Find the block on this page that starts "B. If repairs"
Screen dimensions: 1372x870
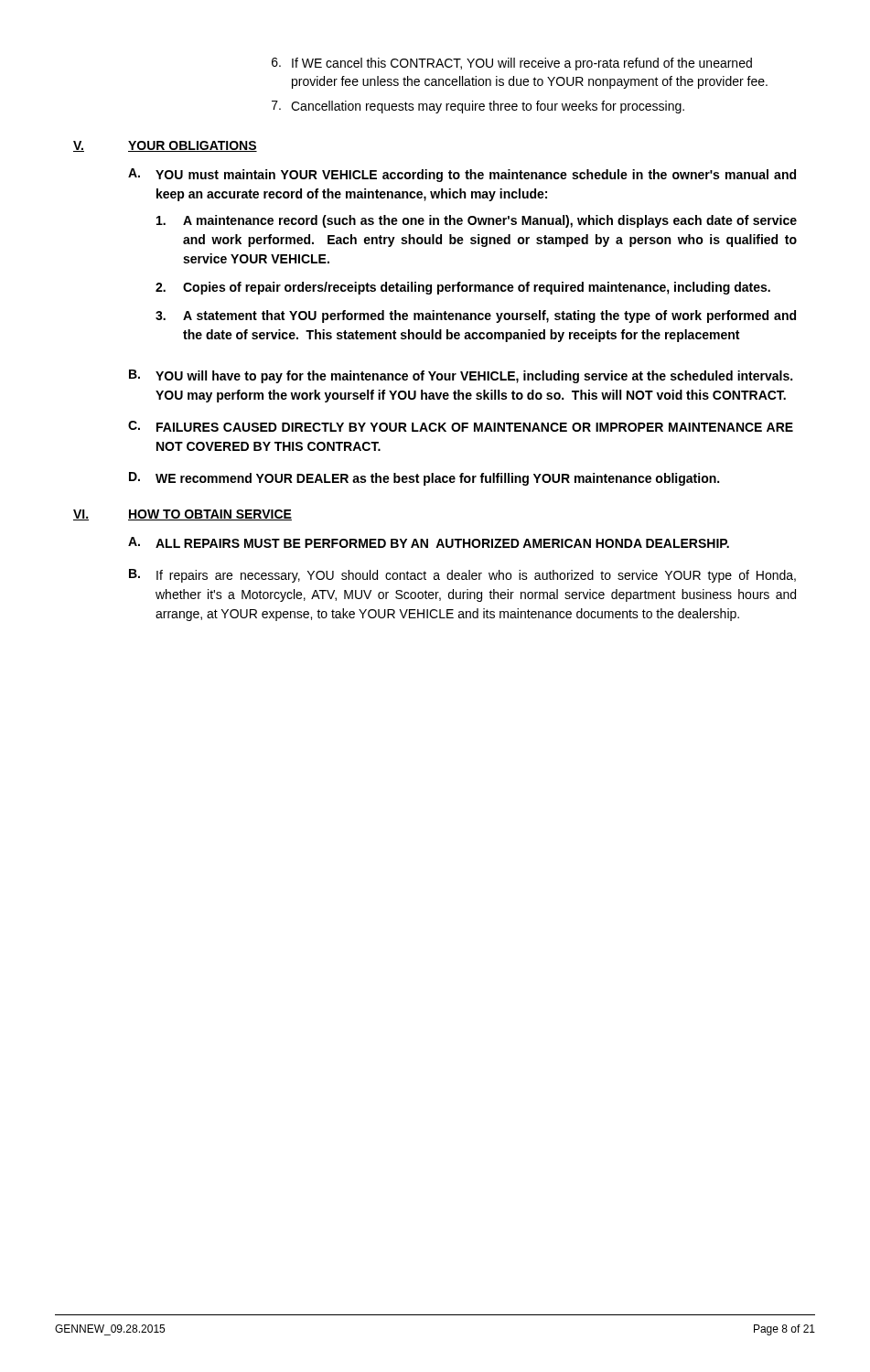pos(462,595)
